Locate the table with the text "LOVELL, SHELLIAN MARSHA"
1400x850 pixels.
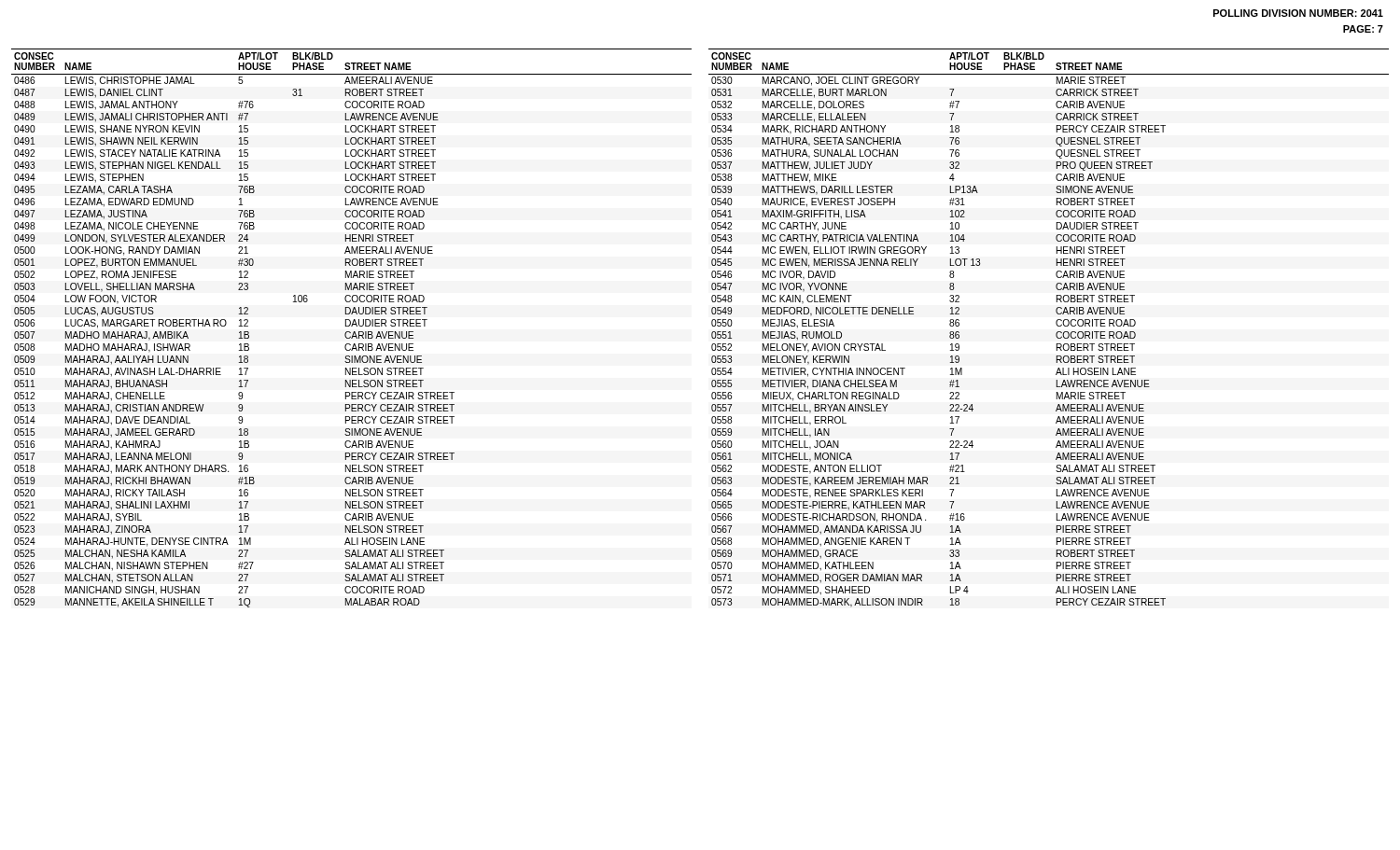click(351, 328)
